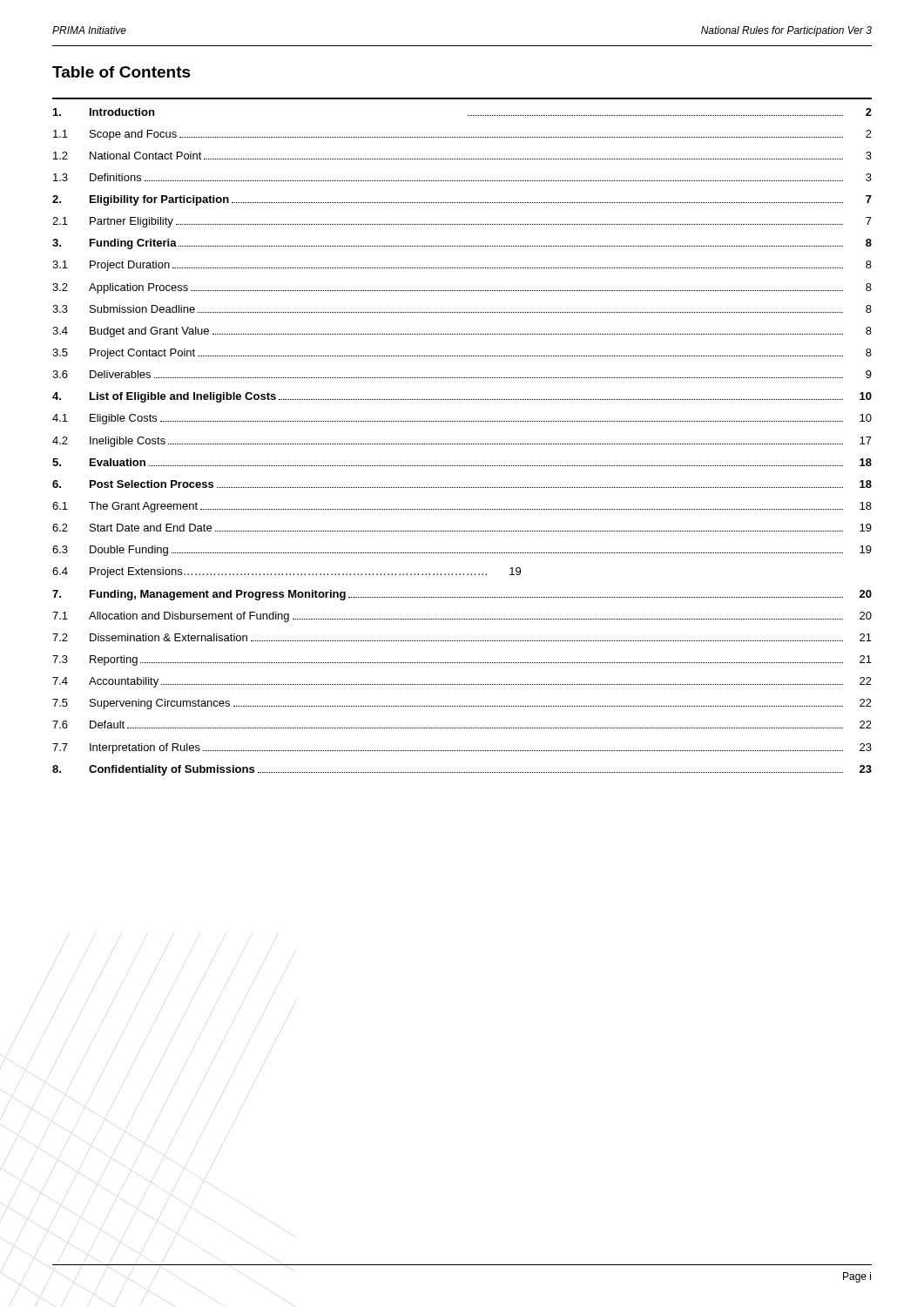The image size is (924, 1307).
Task: Find "4. List of Eligible and Ineligible Costs 10" on this page
Action: pos(462,397)
